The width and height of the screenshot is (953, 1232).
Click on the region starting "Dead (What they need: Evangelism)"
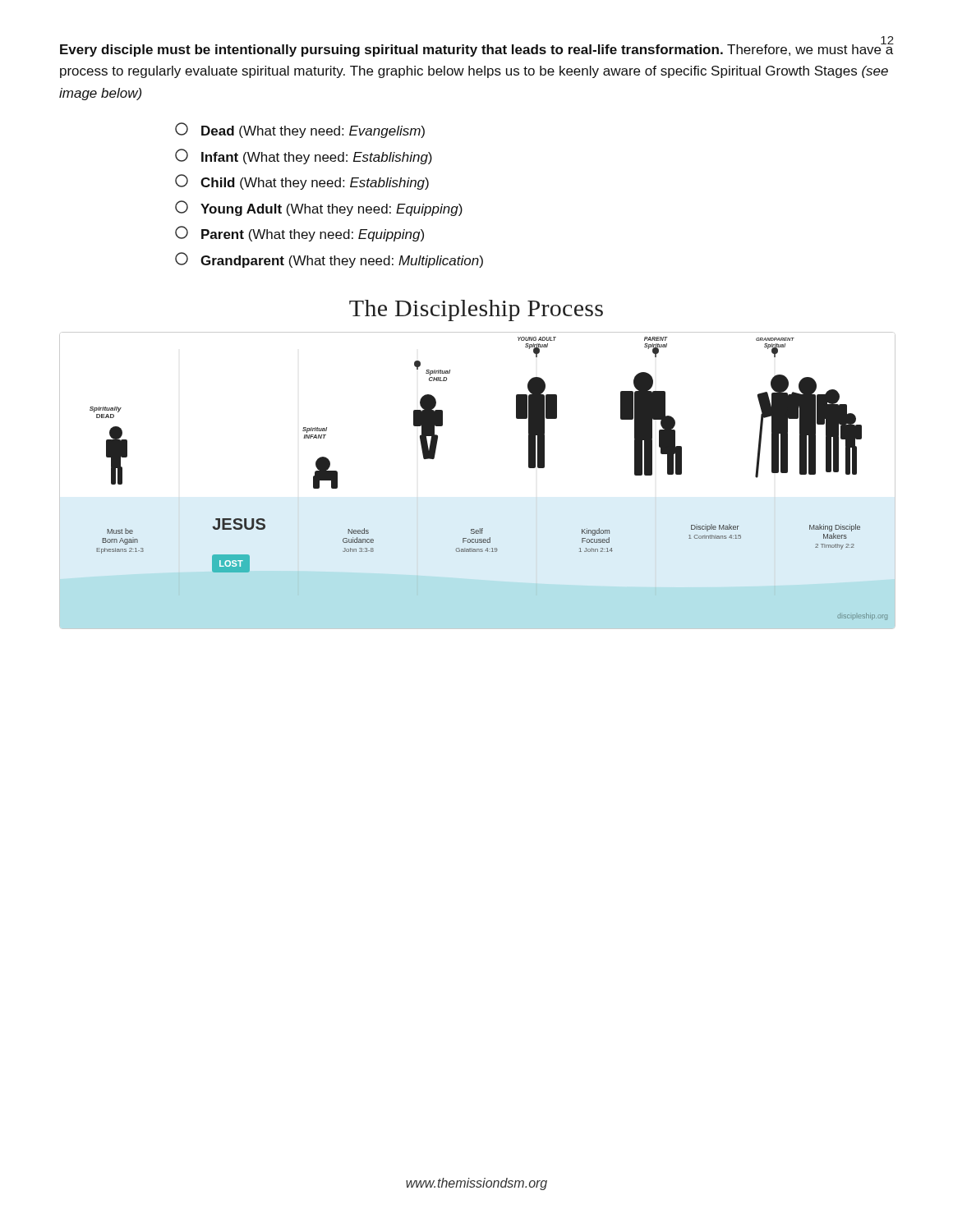(300, 131)
